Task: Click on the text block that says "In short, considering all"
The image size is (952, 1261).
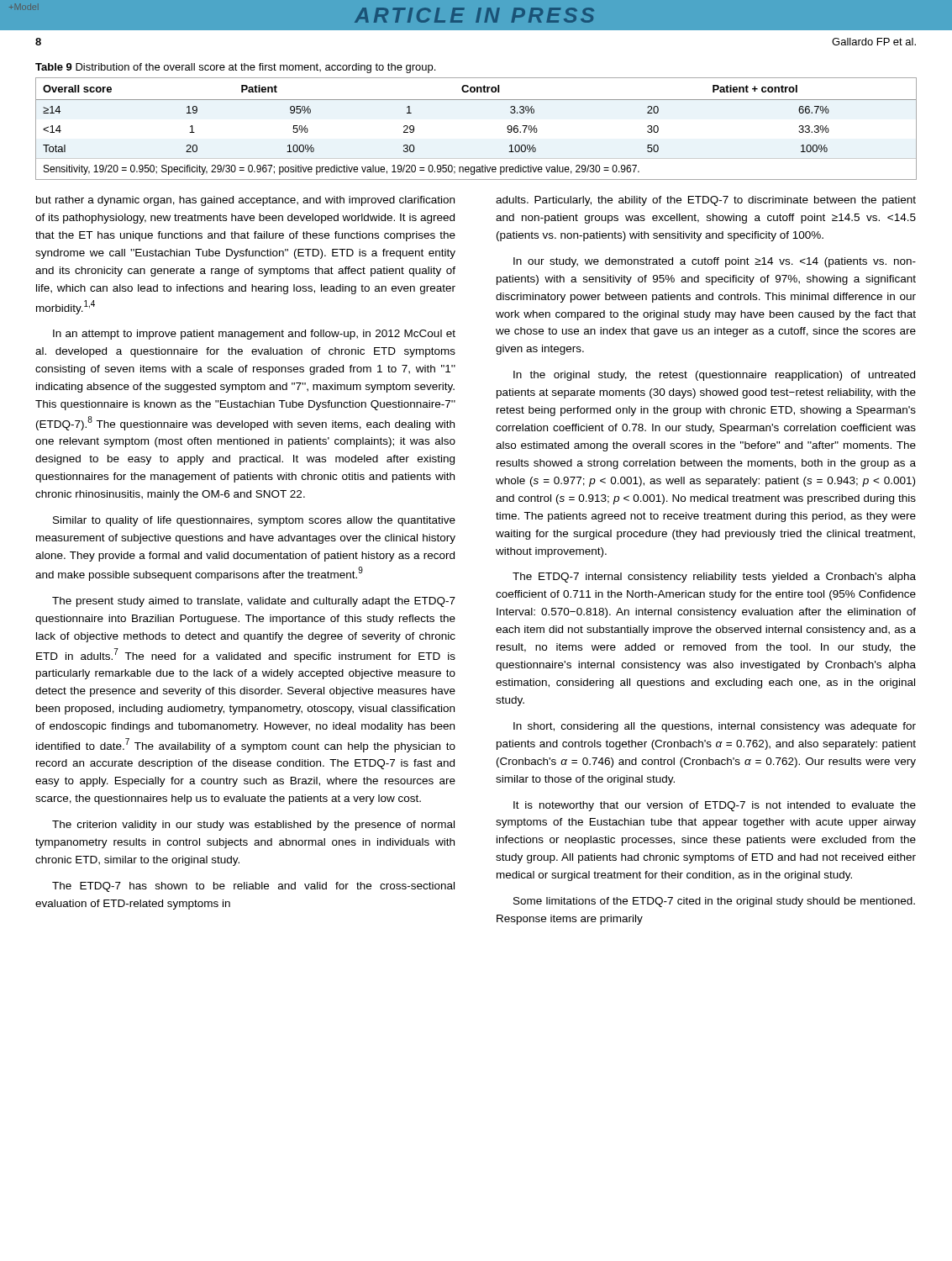Action: point(706,753)
